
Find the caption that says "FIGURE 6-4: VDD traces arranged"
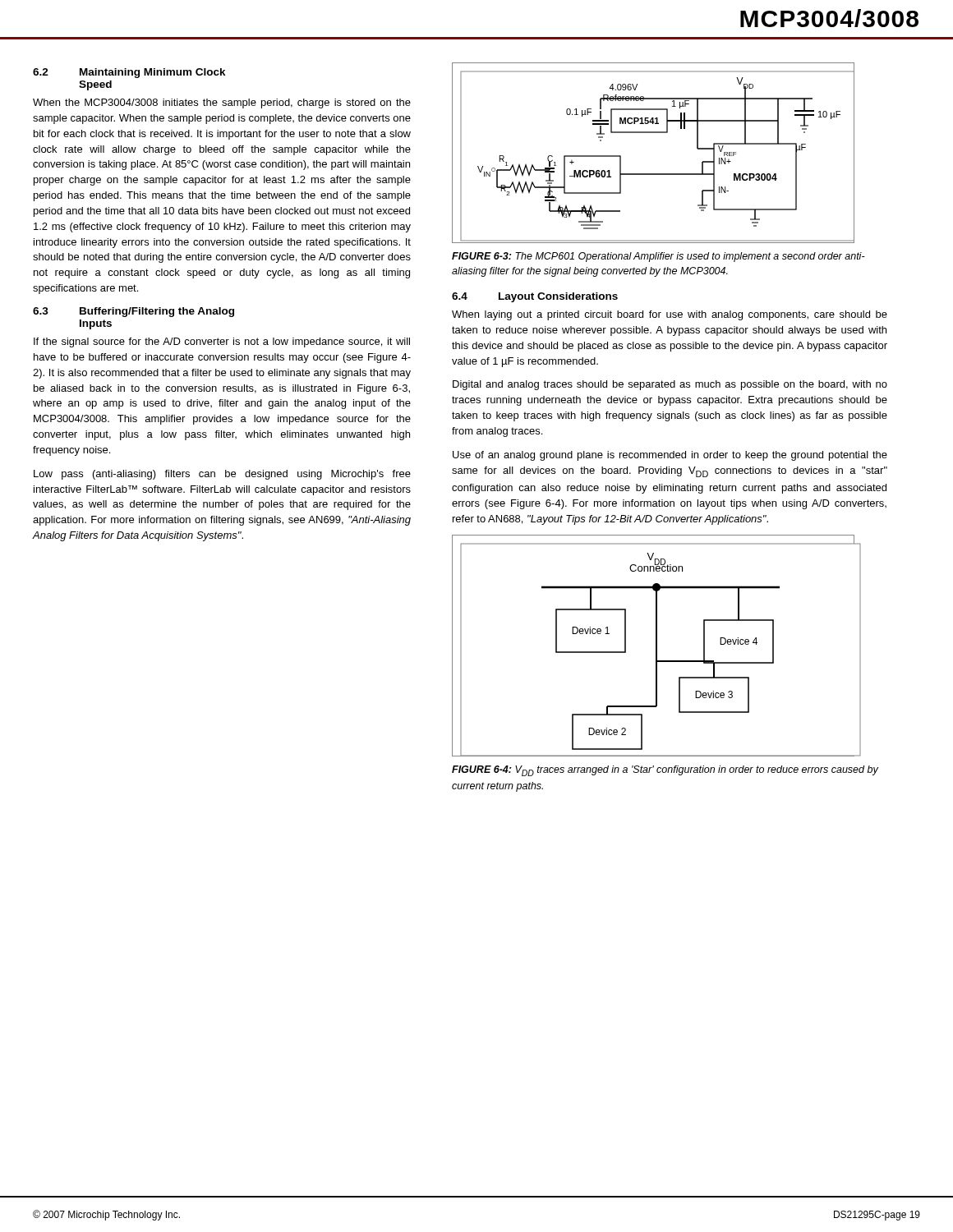[x=665, y=778]
